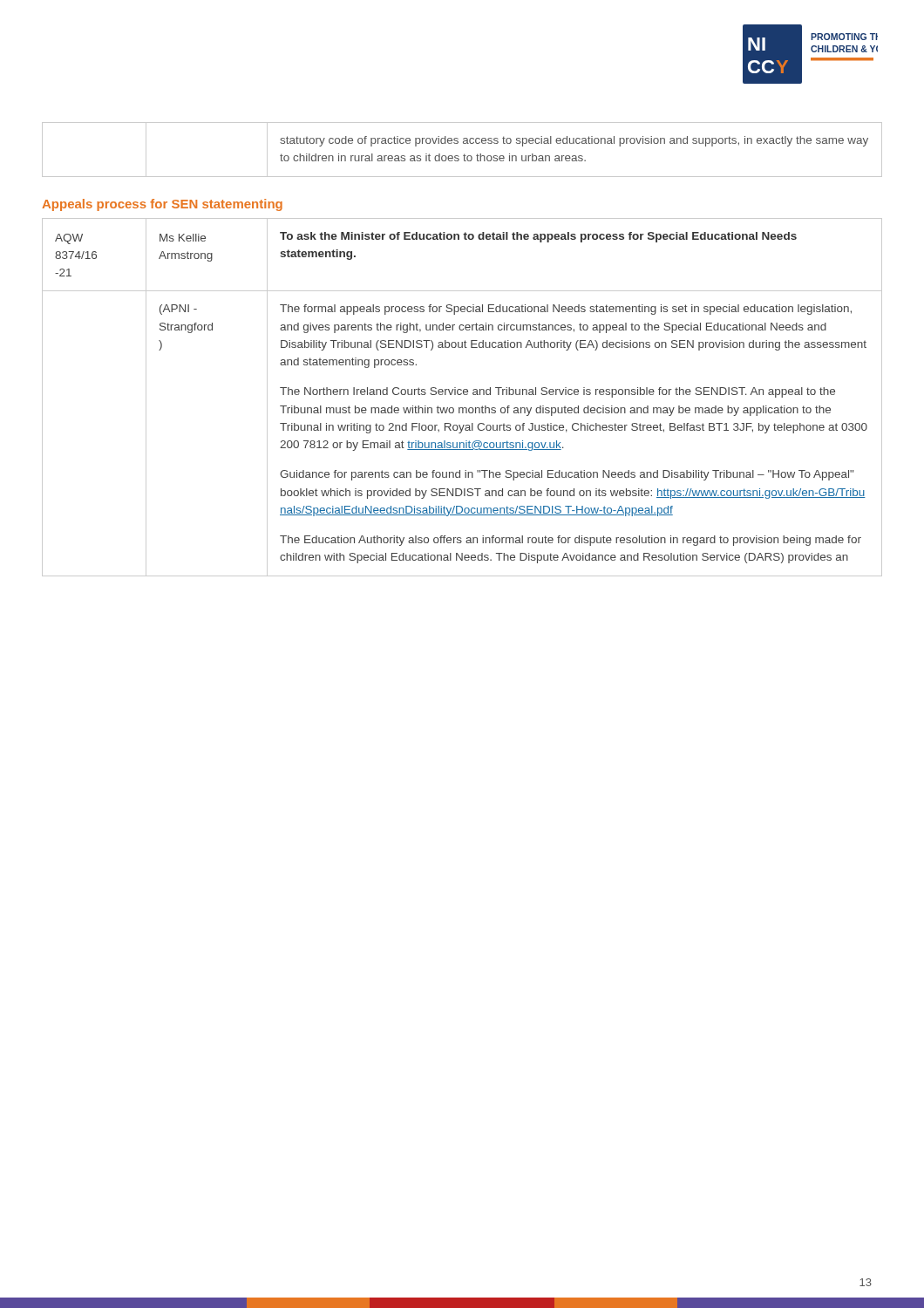
Task: Find the element starting "Appeals process for SEN statementing"
Action: (162, 203)
